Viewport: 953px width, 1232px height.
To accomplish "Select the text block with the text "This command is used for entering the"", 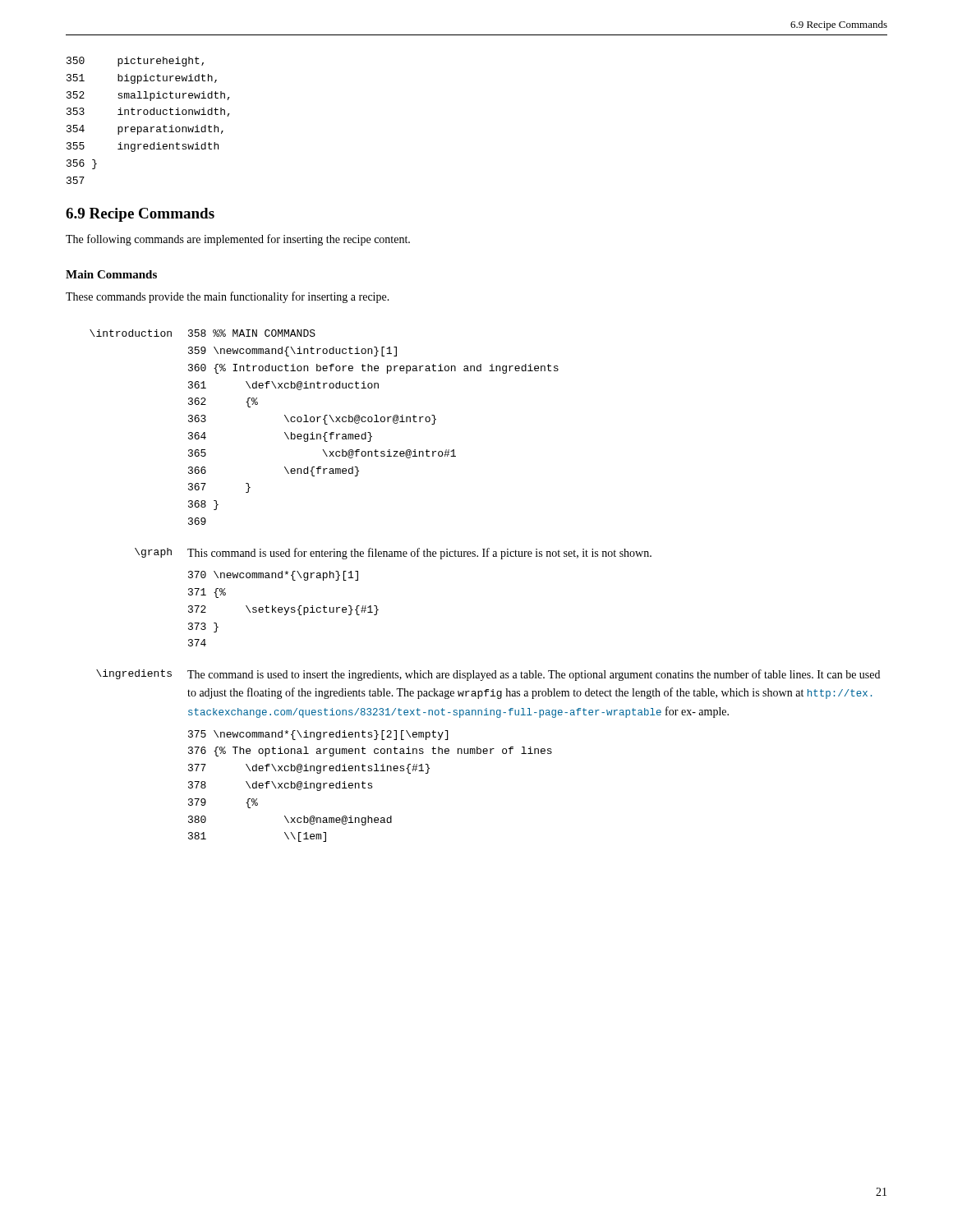I will tap(420, 553).
